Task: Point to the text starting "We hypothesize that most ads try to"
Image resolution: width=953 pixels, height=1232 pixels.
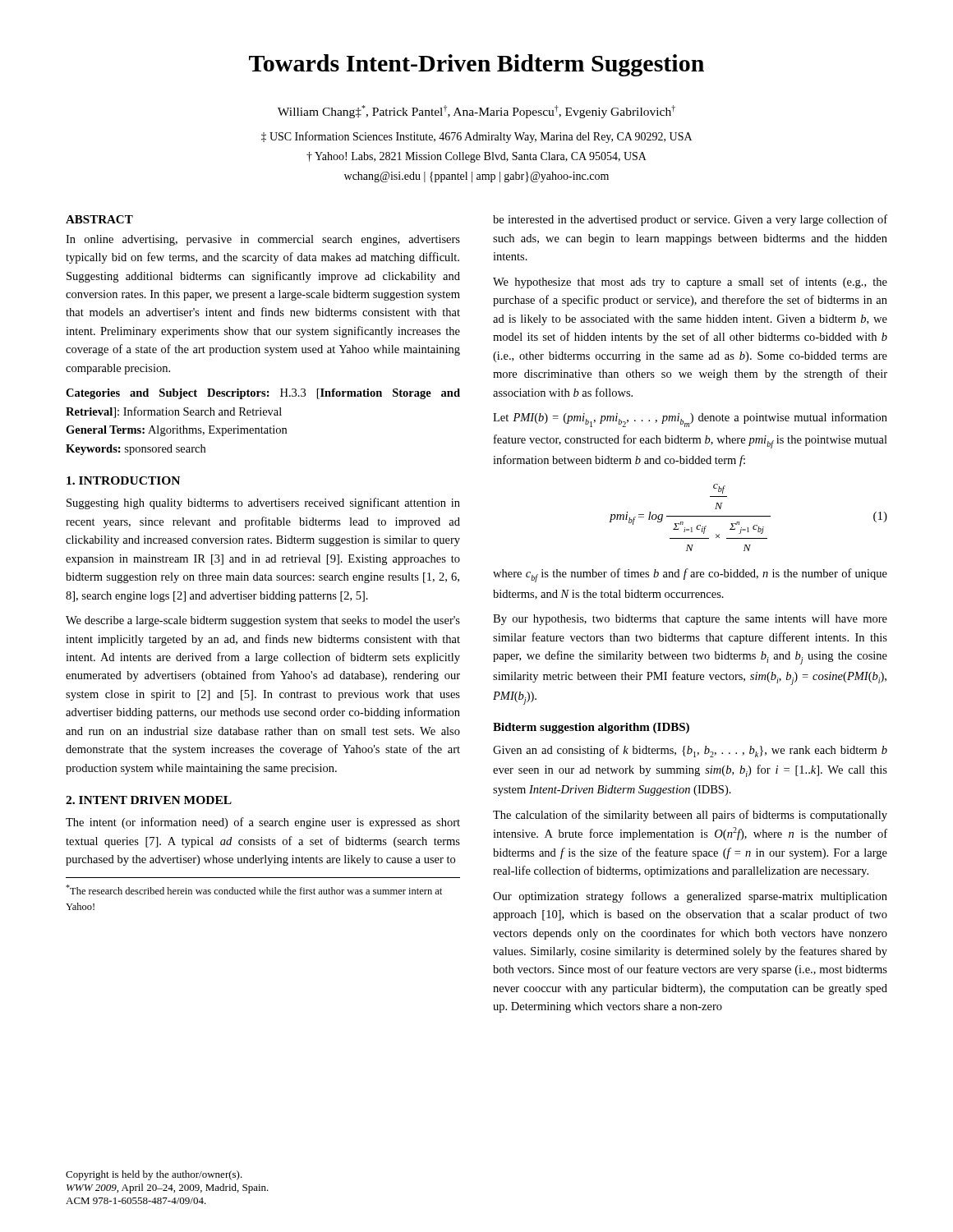Action: click(x=690, y=337)
